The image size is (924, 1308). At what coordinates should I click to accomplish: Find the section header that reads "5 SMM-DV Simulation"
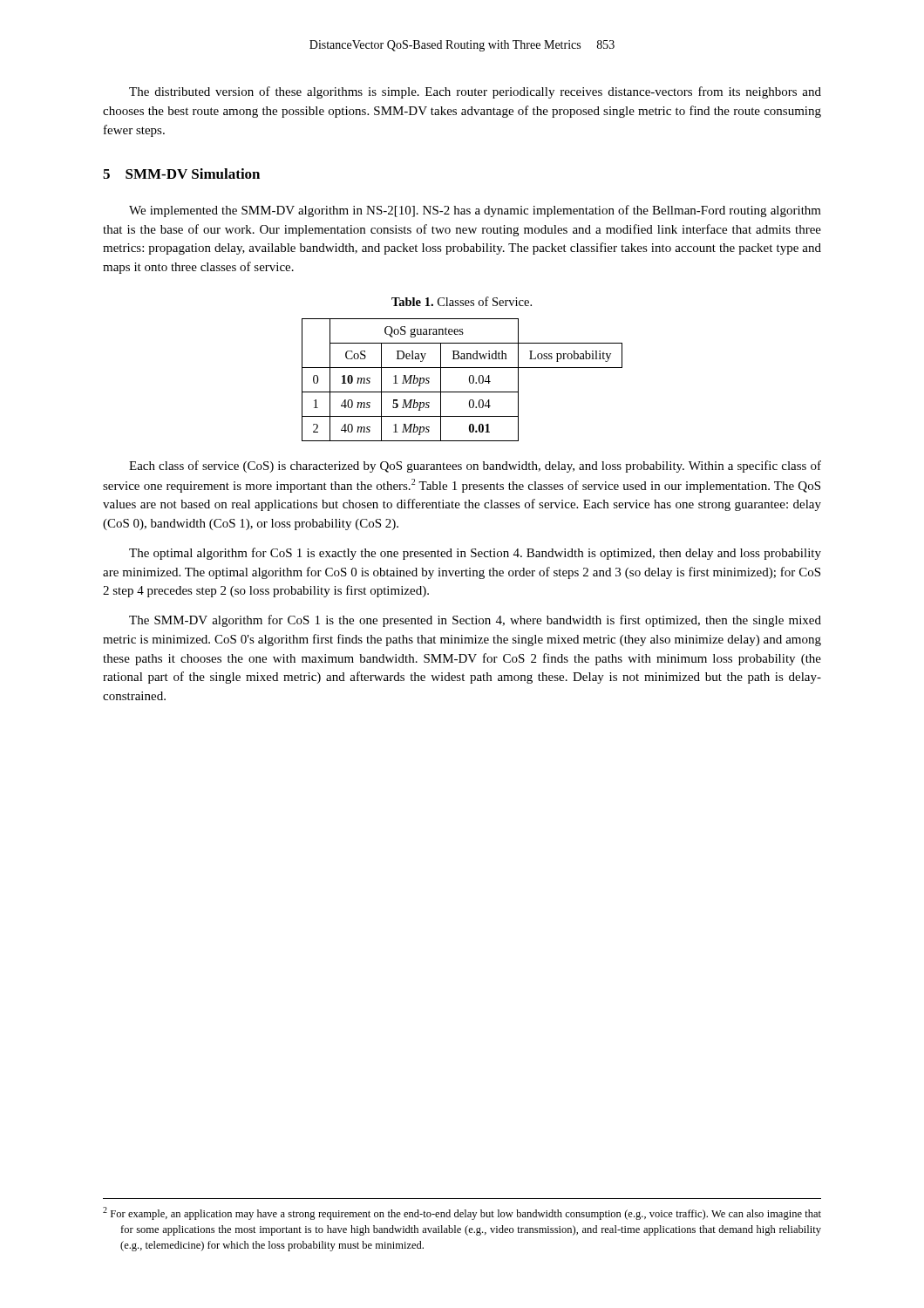coord(182,174)
